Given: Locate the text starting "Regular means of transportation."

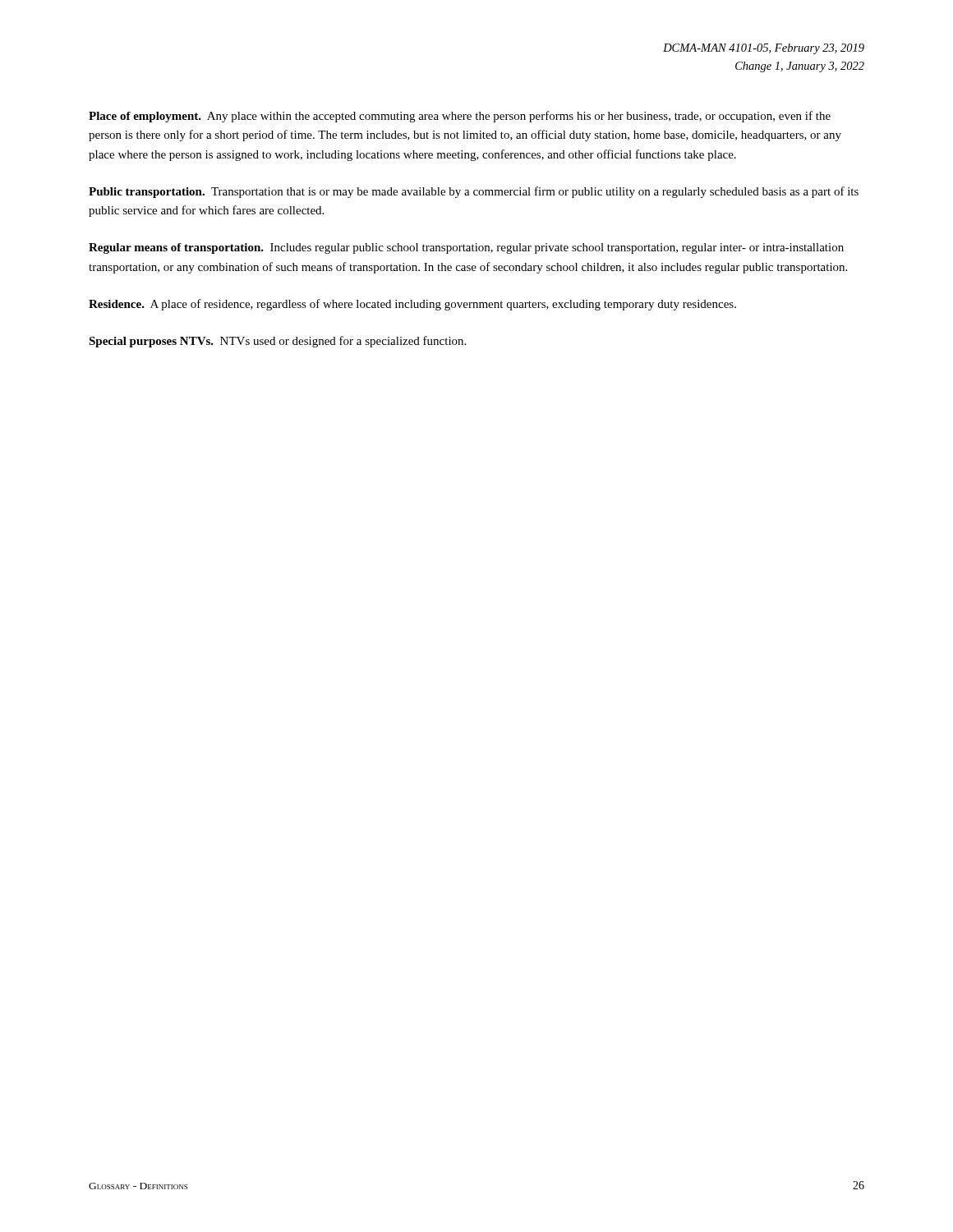Looking at the screenshot, I should (468, 257).
